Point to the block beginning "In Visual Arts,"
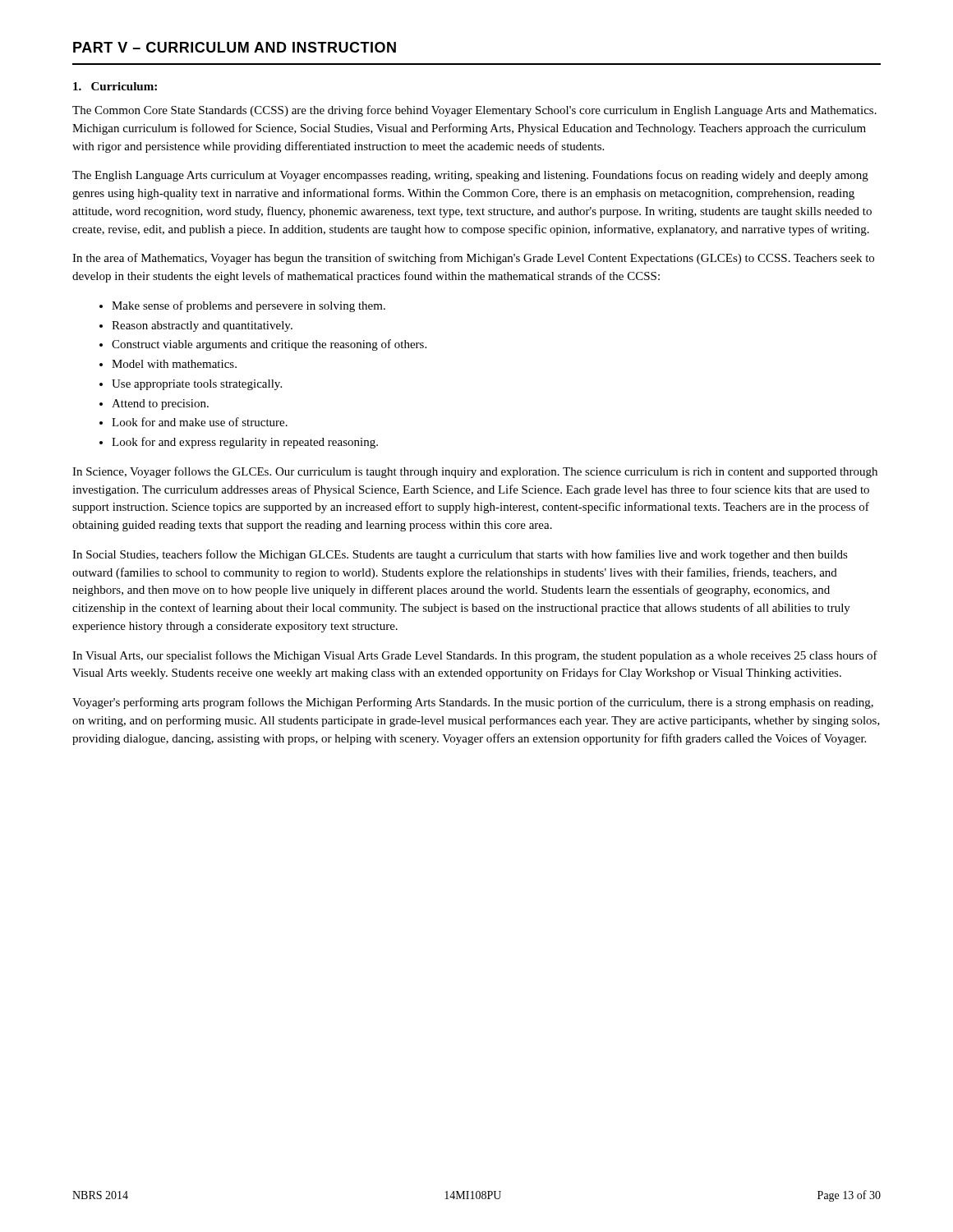Image resolution: width=953 pixels, height=1232 pixels. pos(475,664)
